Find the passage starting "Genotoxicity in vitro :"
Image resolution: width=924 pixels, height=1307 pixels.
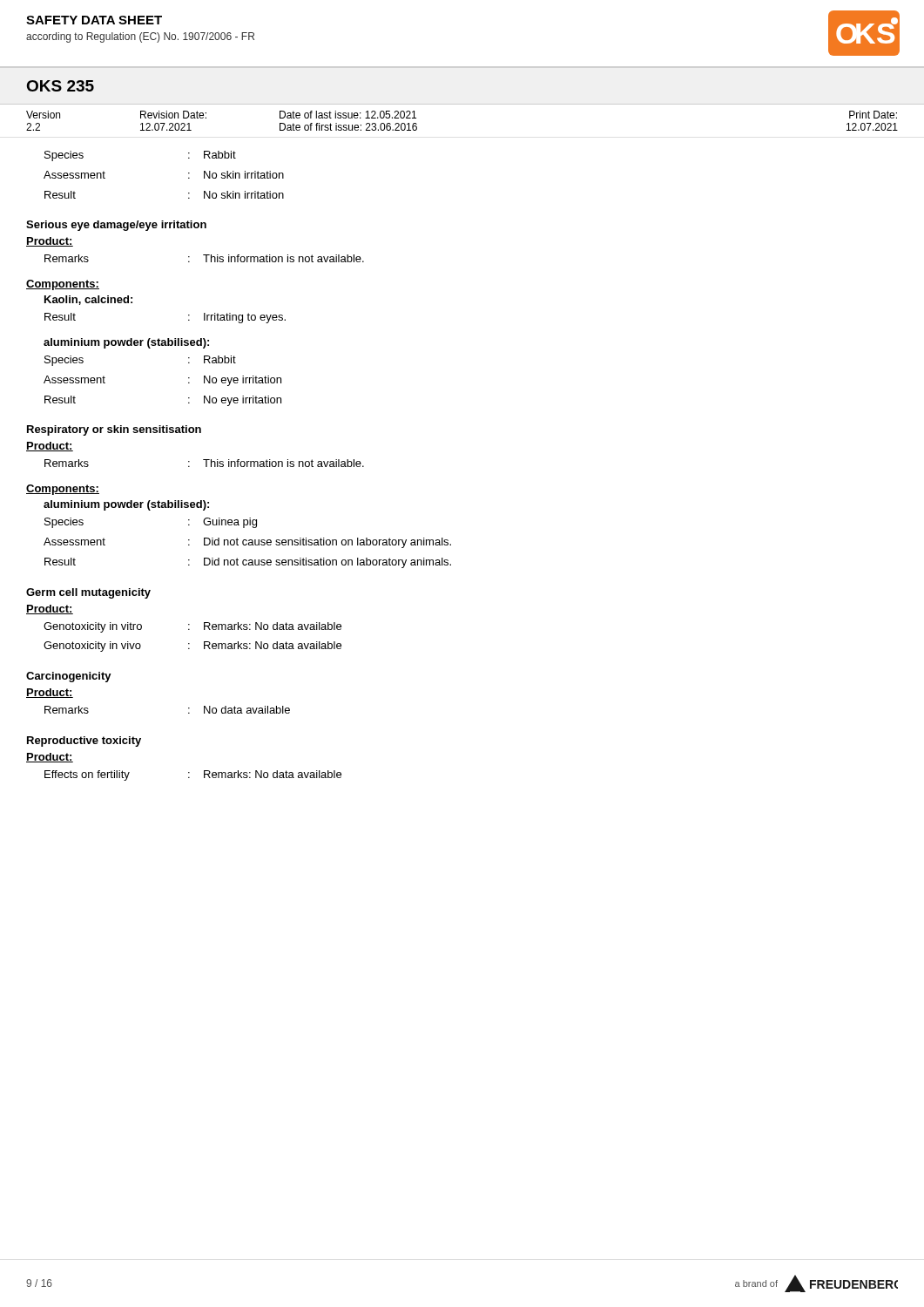[192, 627]
